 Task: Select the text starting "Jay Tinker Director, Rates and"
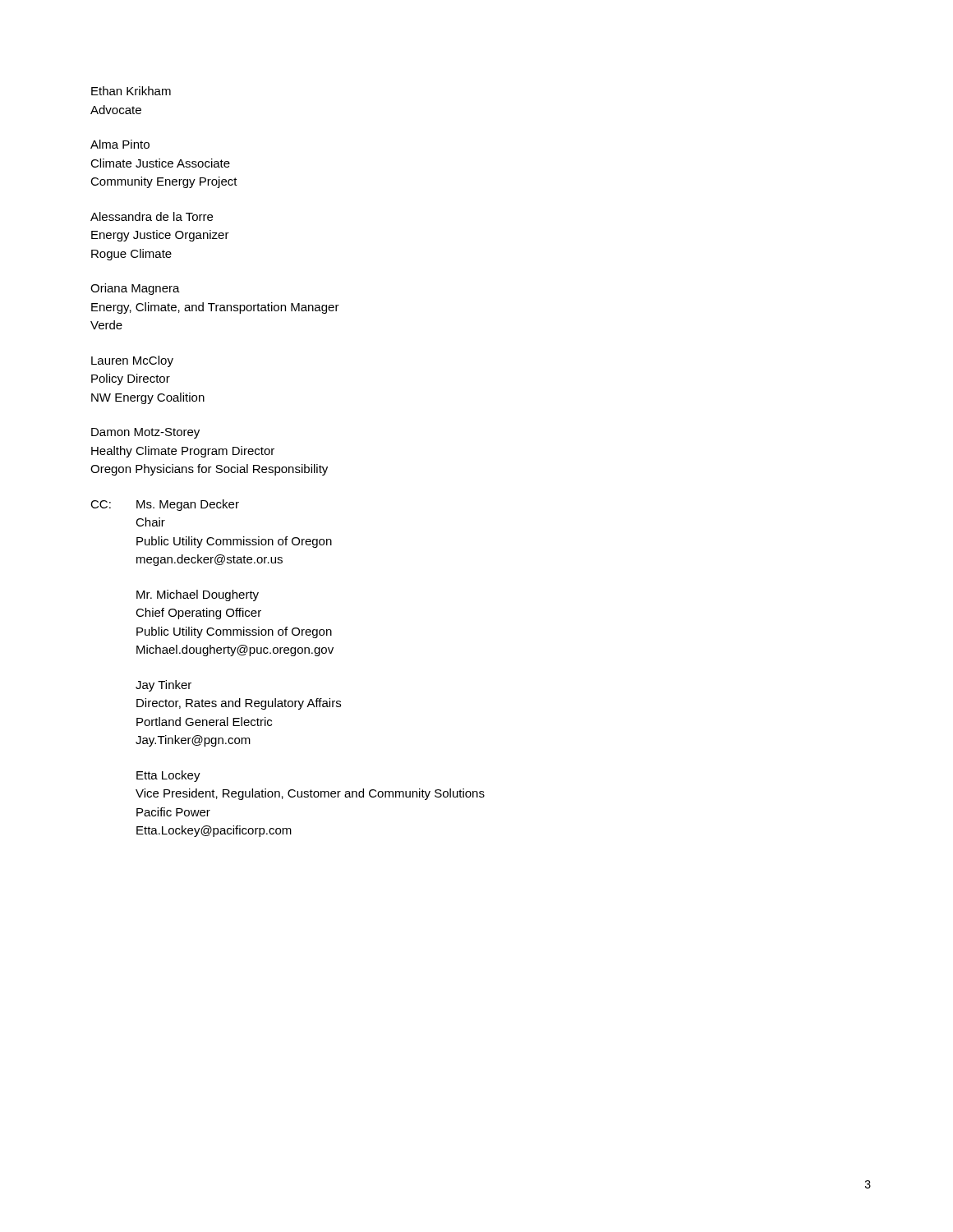coord(239,712)
